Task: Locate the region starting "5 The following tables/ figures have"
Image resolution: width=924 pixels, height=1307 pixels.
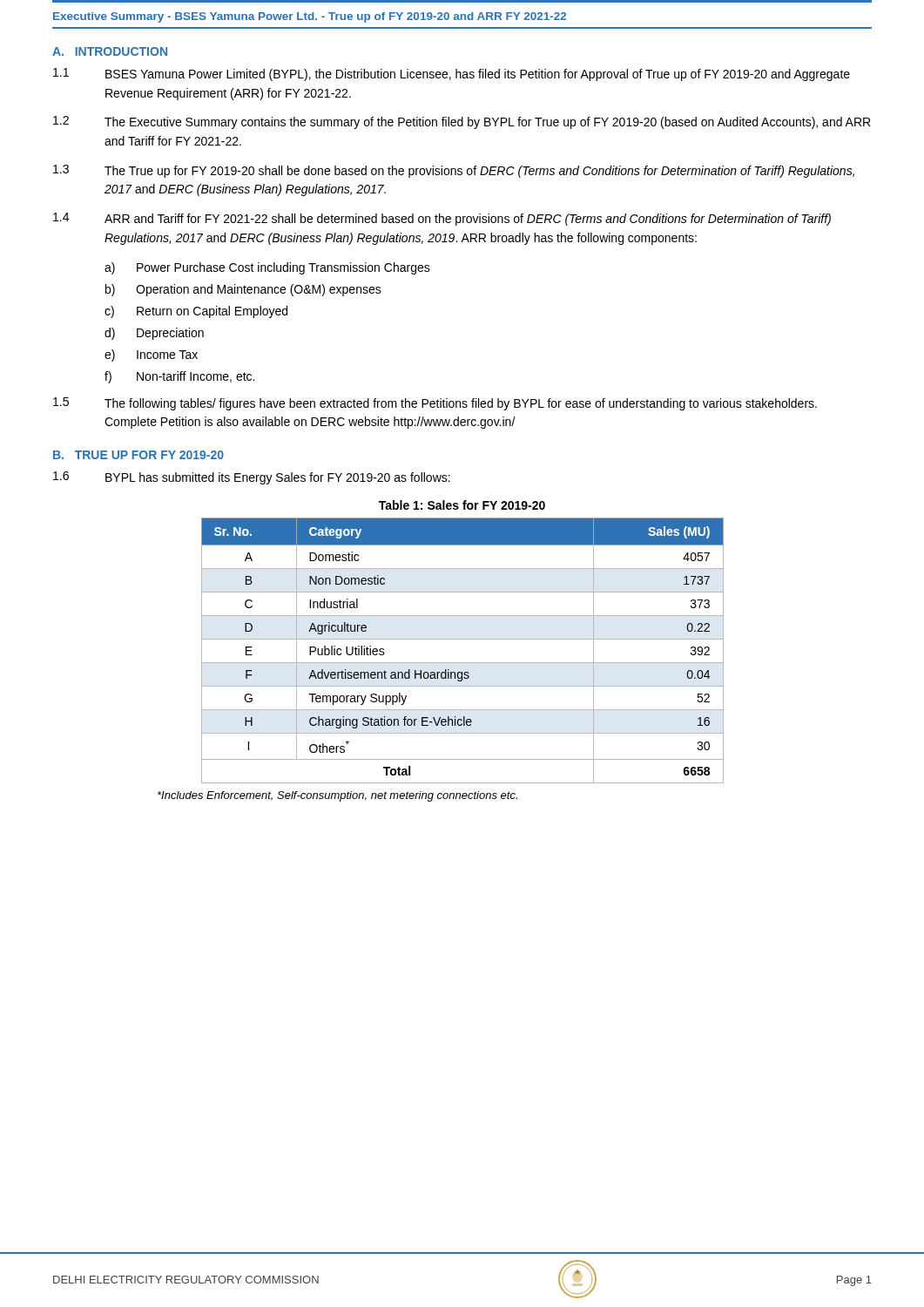Action: (462, 413)
